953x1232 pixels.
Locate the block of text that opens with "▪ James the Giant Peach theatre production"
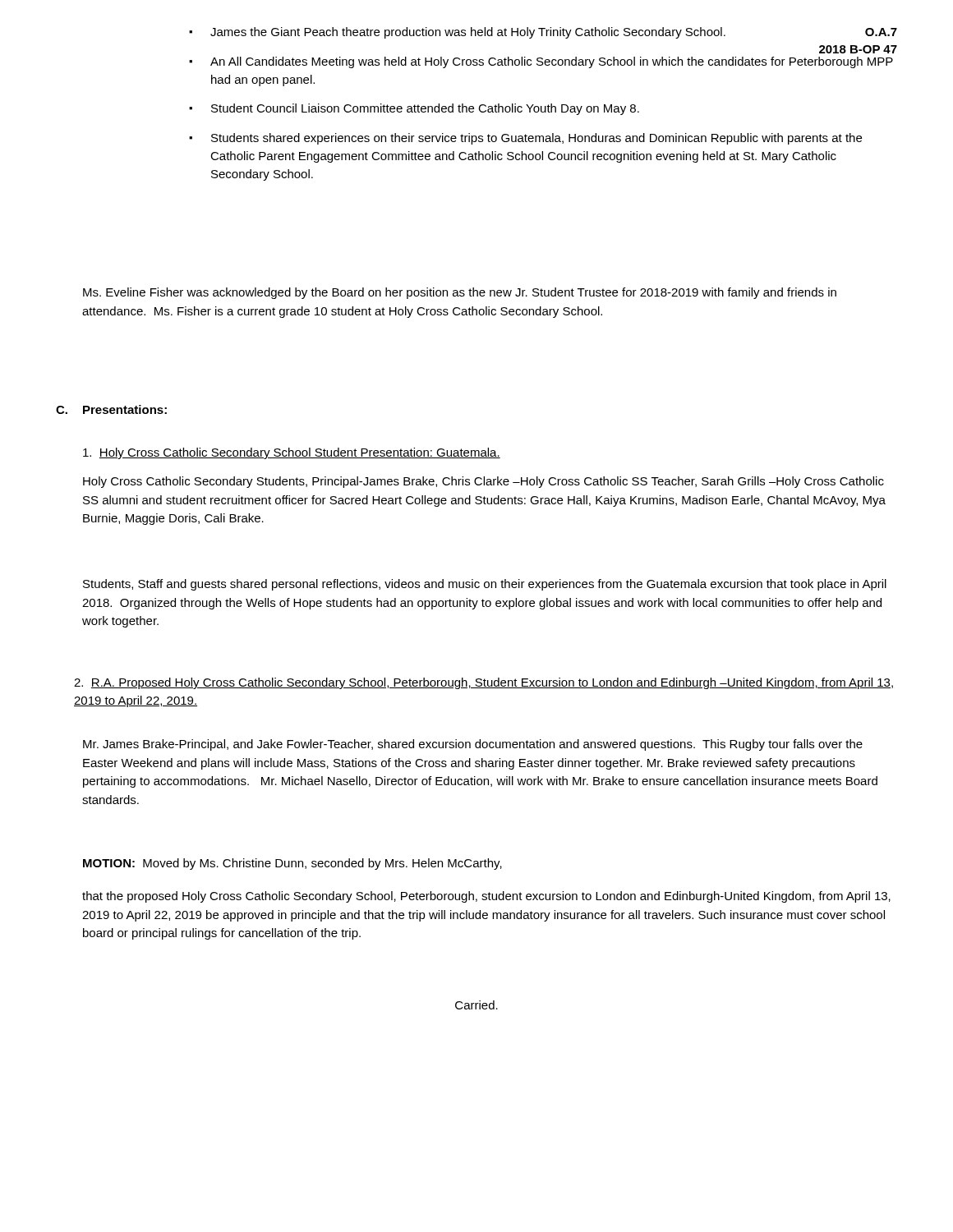click(x=458, y=32)
